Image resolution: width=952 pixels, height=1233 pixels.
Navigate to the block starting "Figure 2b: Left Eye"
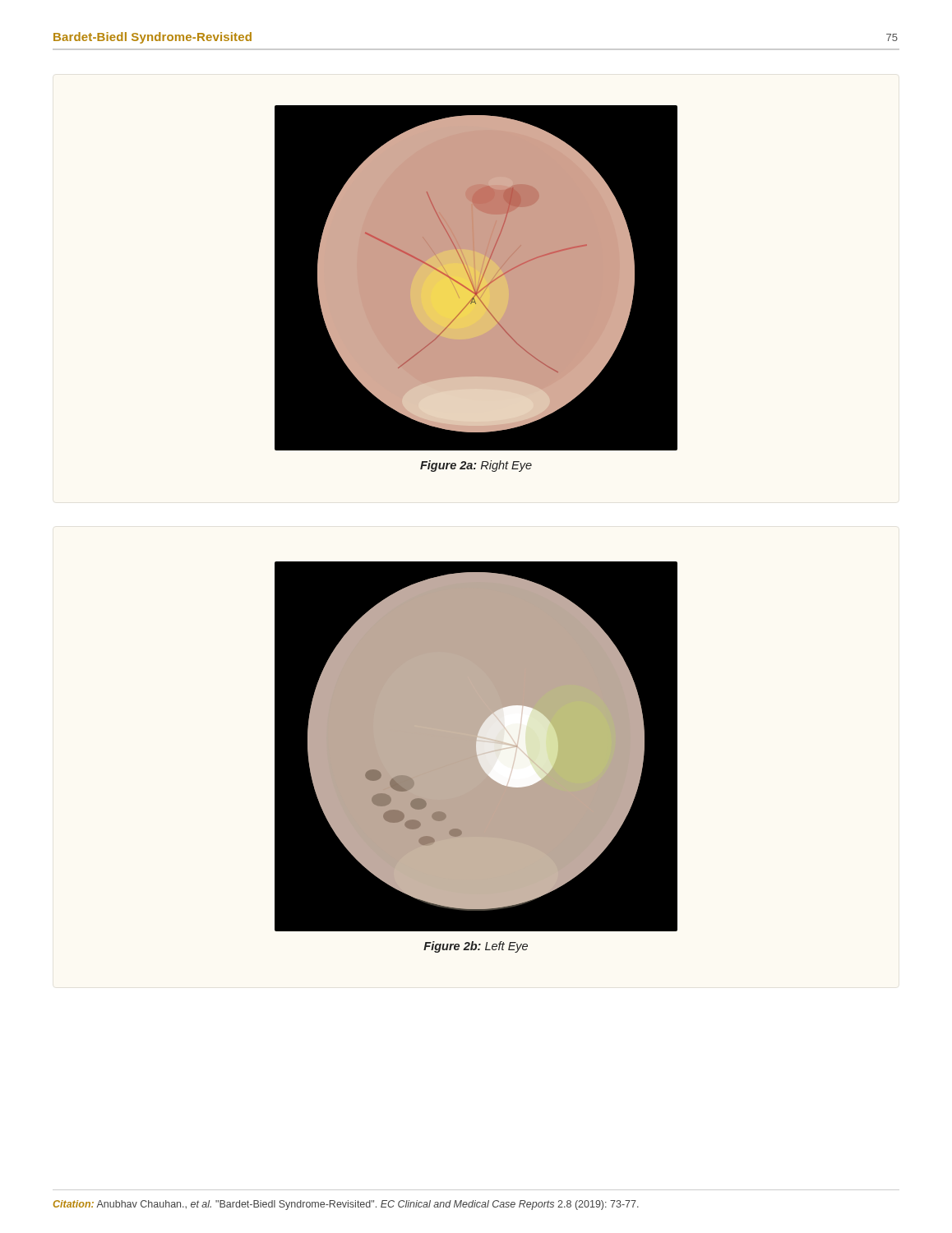476,946
